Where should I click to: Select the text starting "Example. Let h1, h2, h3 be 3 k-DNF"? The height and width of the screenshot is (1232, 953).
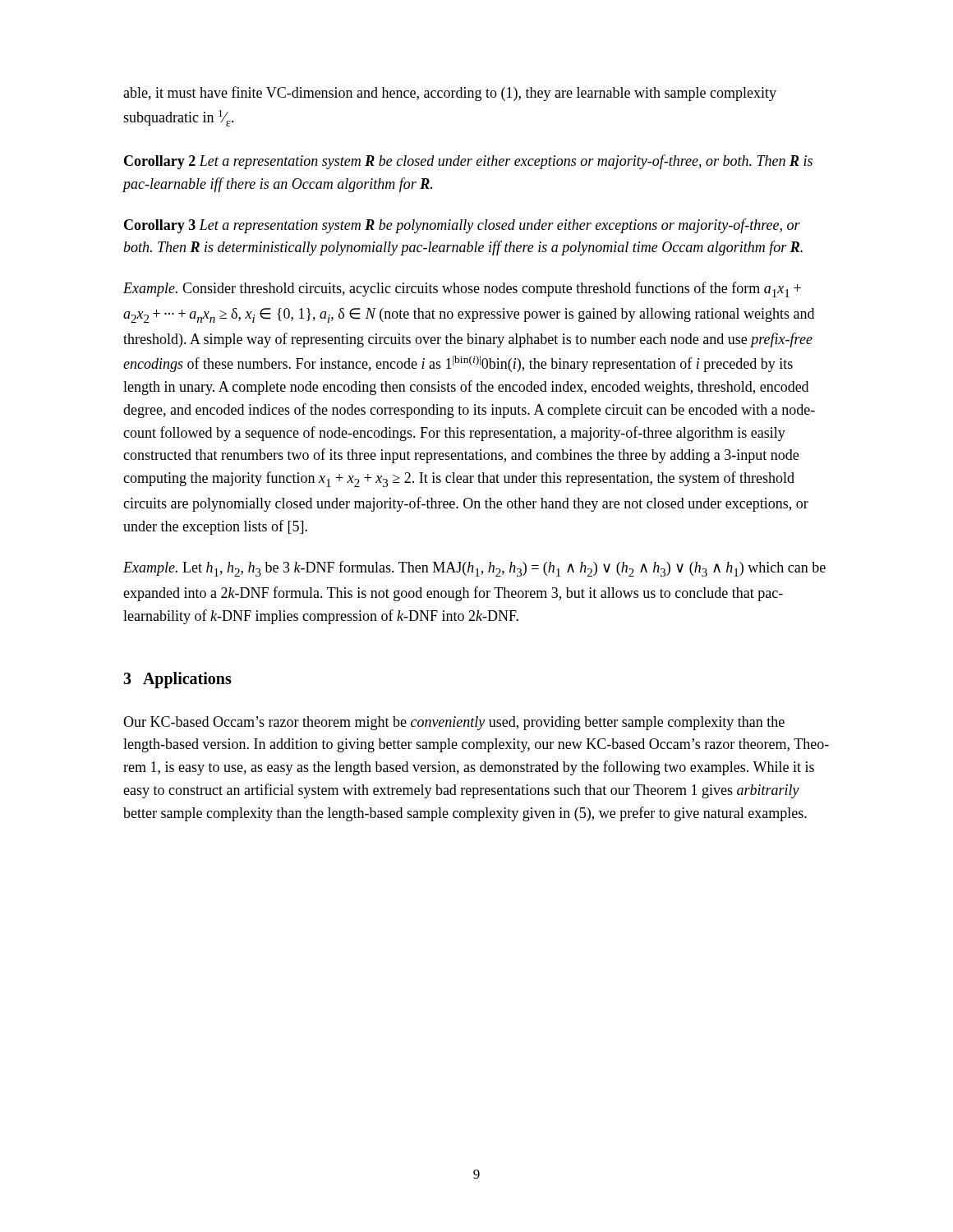pyautogui.click(x=475, y=592)
